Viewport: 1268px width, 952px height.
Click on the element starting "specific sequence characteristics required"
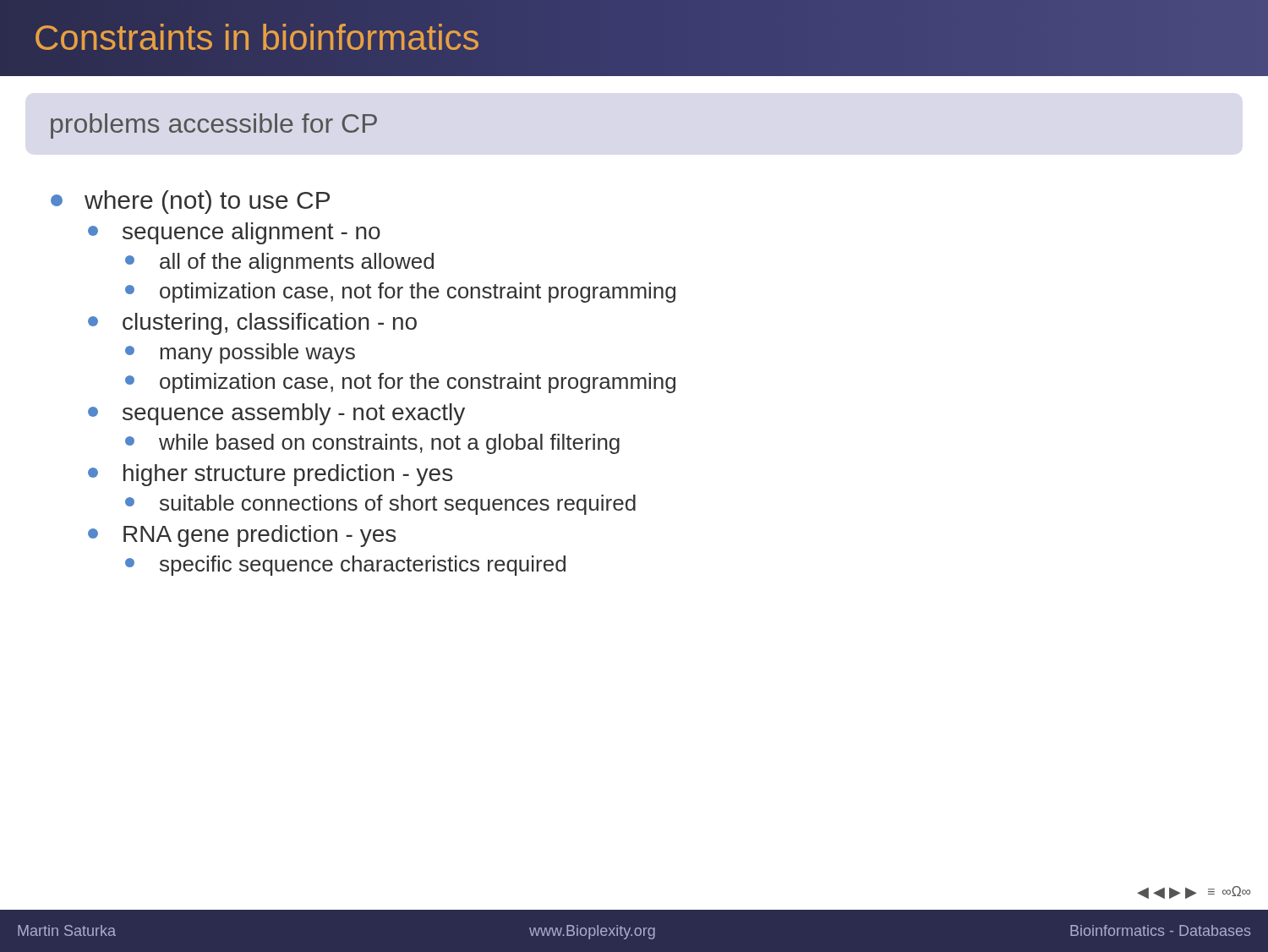(x=363, y=564)
